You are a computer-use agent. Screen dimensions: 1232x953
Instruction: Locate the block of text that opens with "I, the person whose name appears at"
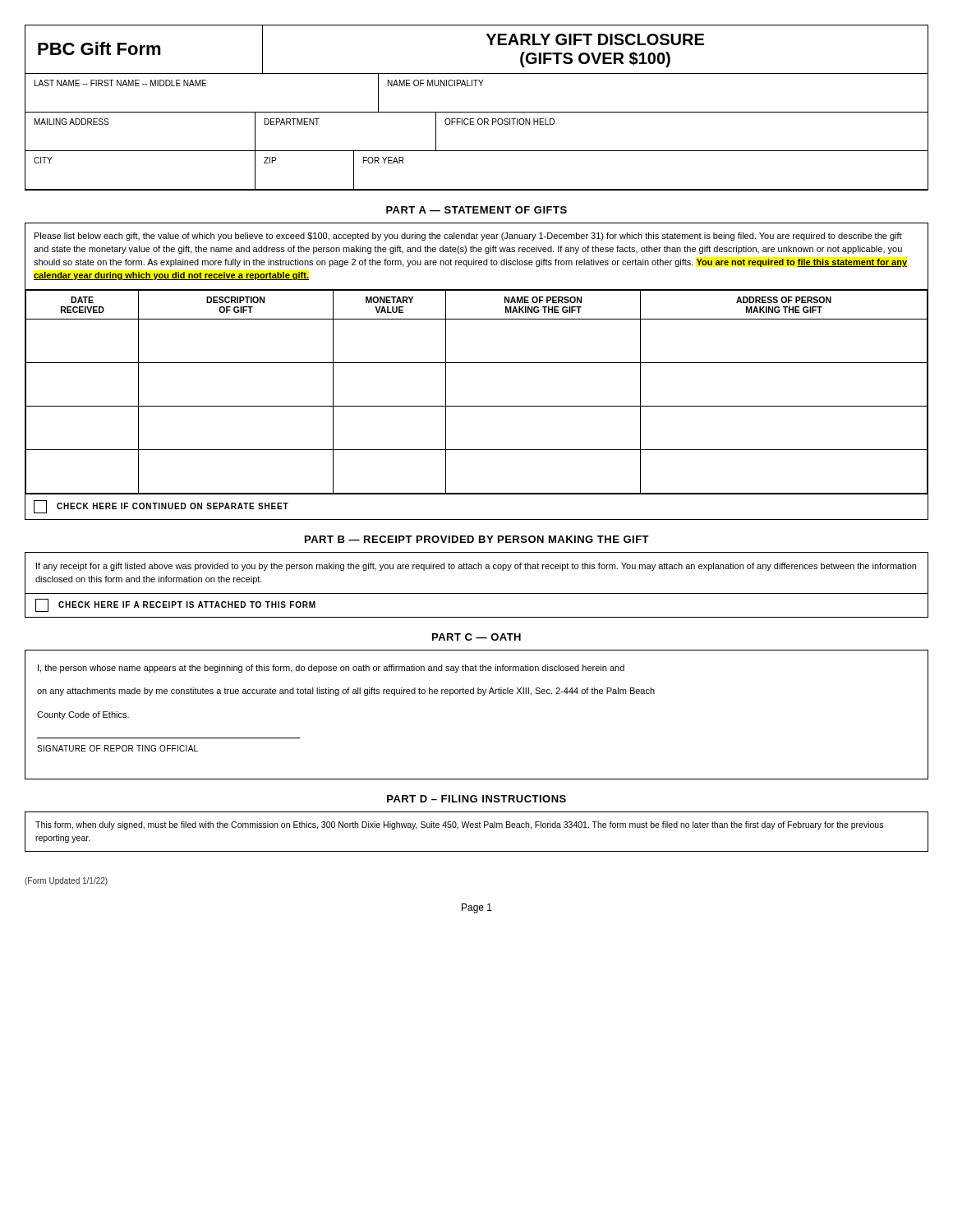pyautogui.click(x=331, y=669)
